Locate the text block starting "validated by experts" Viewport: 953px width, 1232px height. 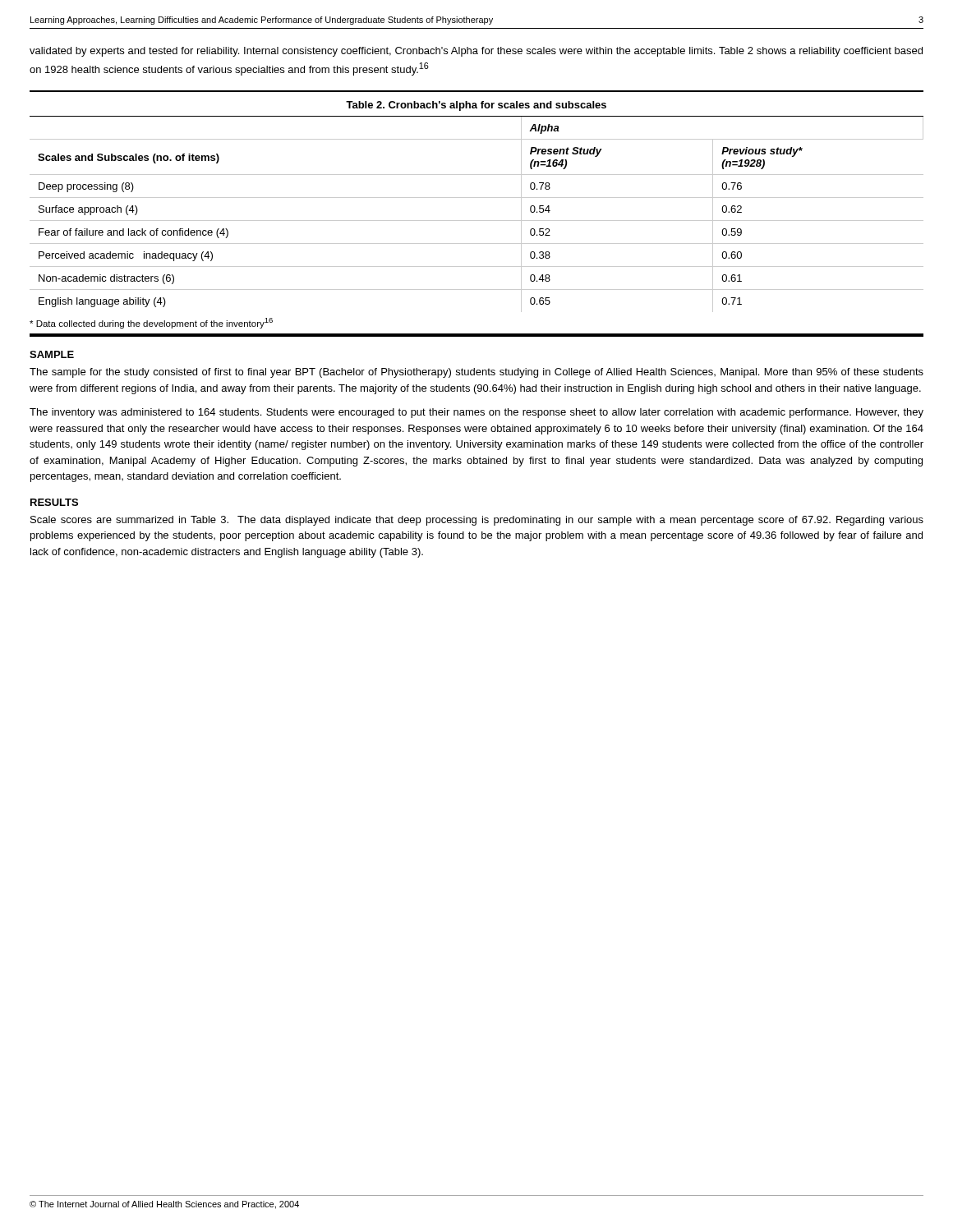point(476,60)
